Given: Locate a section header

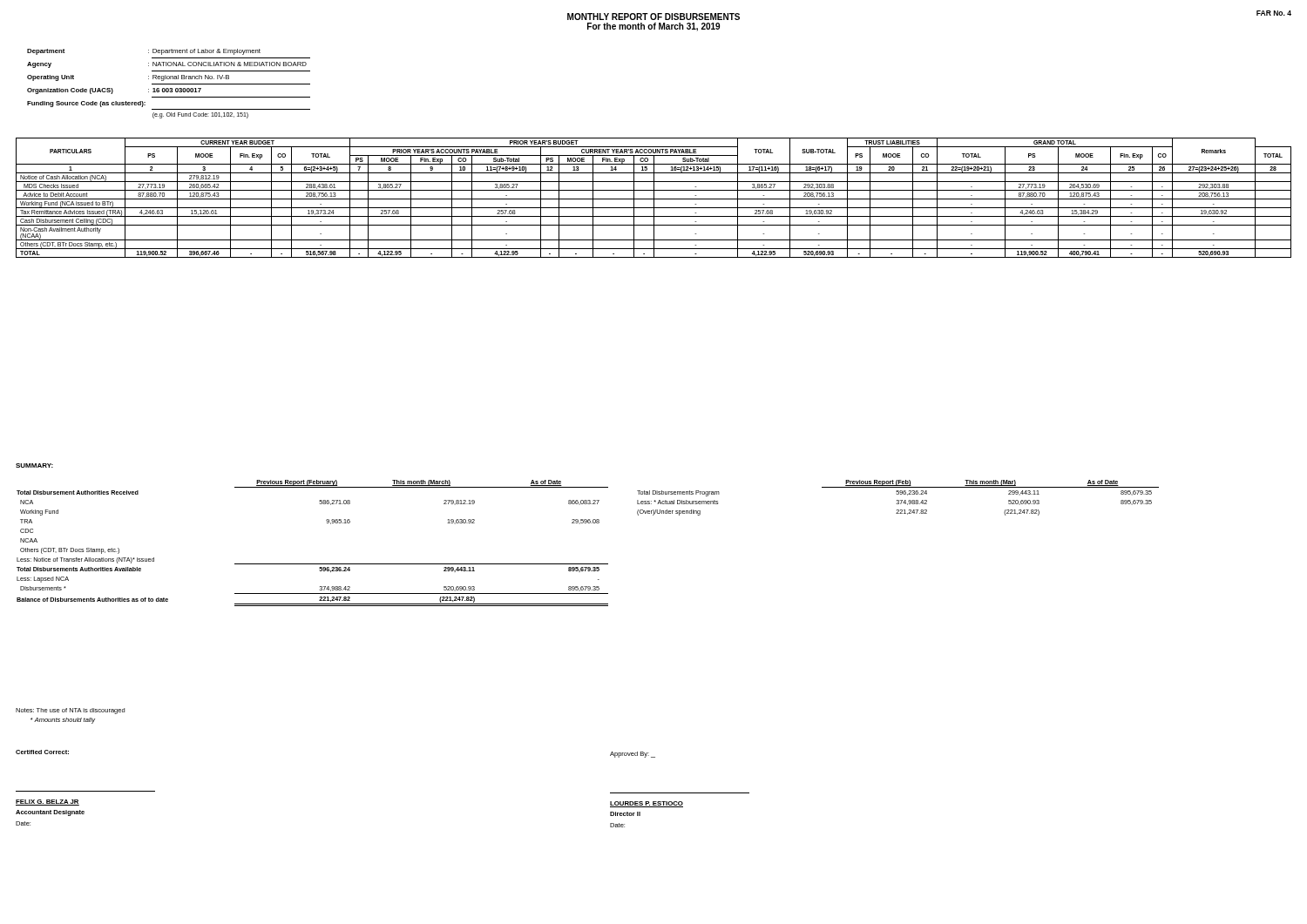Looking at the screenshot, I should [34, 465].
